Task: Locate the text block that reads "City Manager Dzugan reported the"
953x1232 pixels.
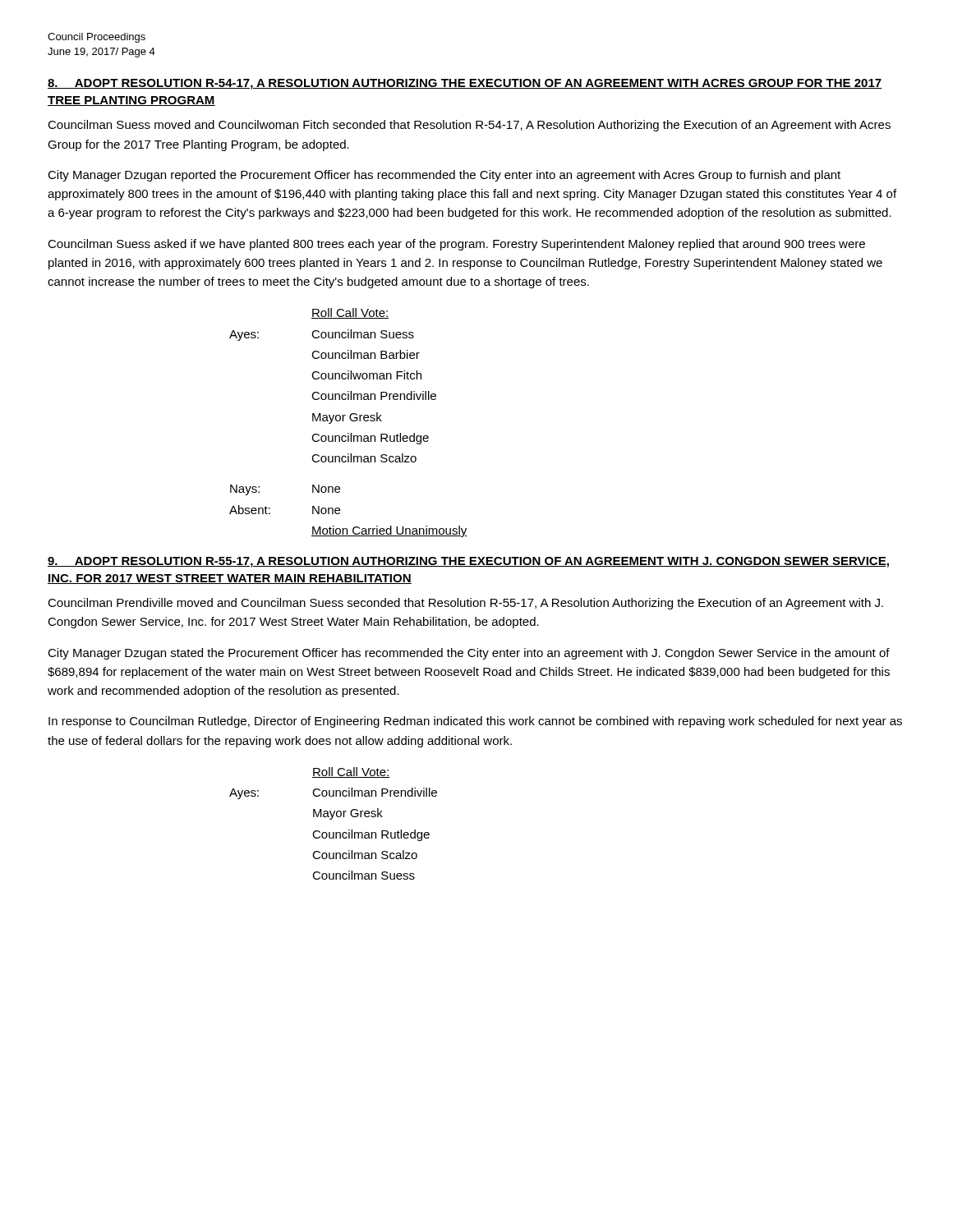Action: pyautogui.click(x=472, y=193)
